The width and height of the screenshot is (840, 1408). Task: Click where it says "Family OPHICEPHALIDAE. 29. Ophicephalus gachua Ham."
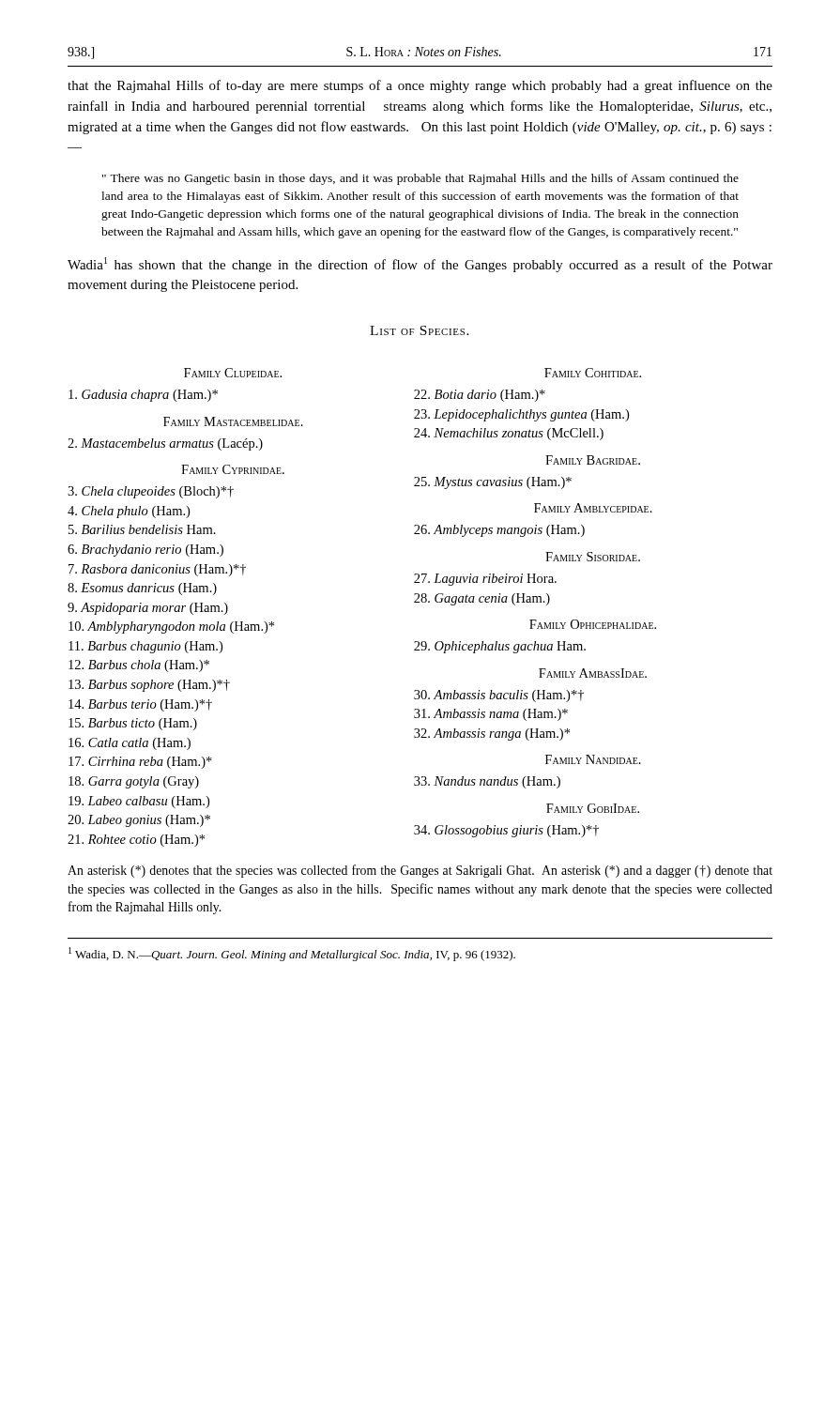[x=593, y=636]
